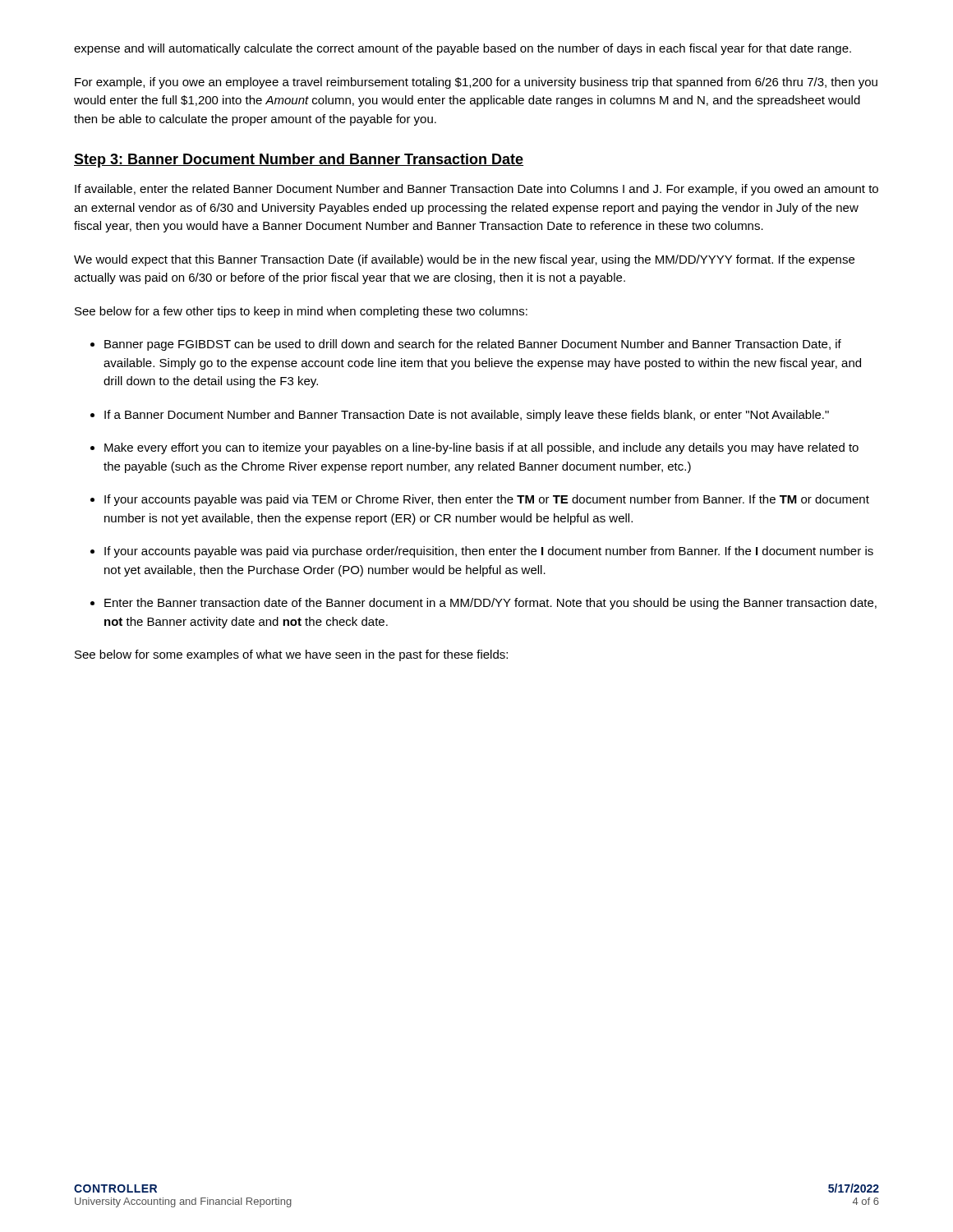Navigate to the text block starting "If a Banner Document Number and"
953x1232 pixels.
pyautogui.click(x=466, y=414)
